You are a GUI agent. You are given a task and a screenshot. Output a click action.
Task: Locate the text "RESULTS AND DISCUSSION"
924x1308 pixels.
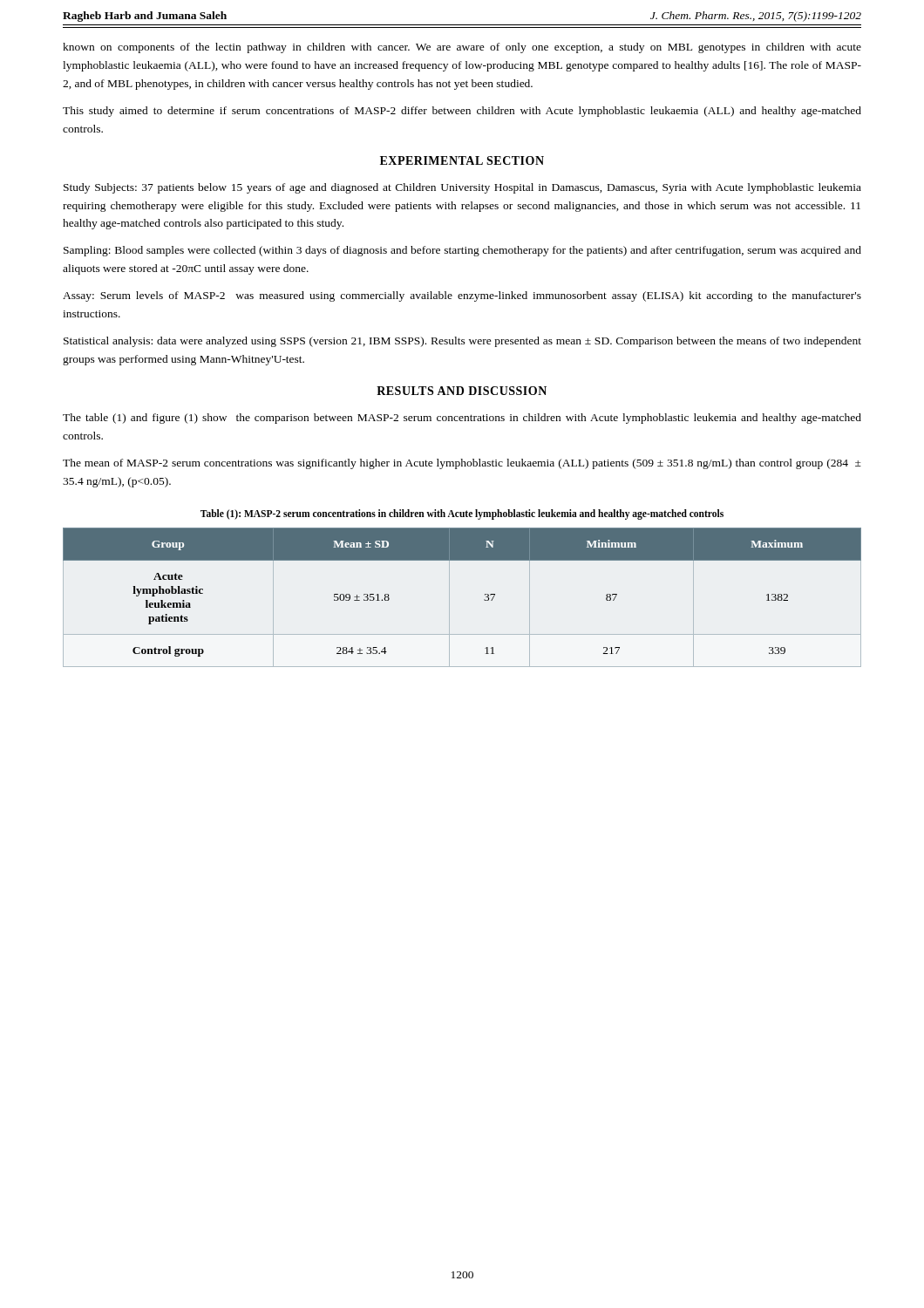click(462, 391)
